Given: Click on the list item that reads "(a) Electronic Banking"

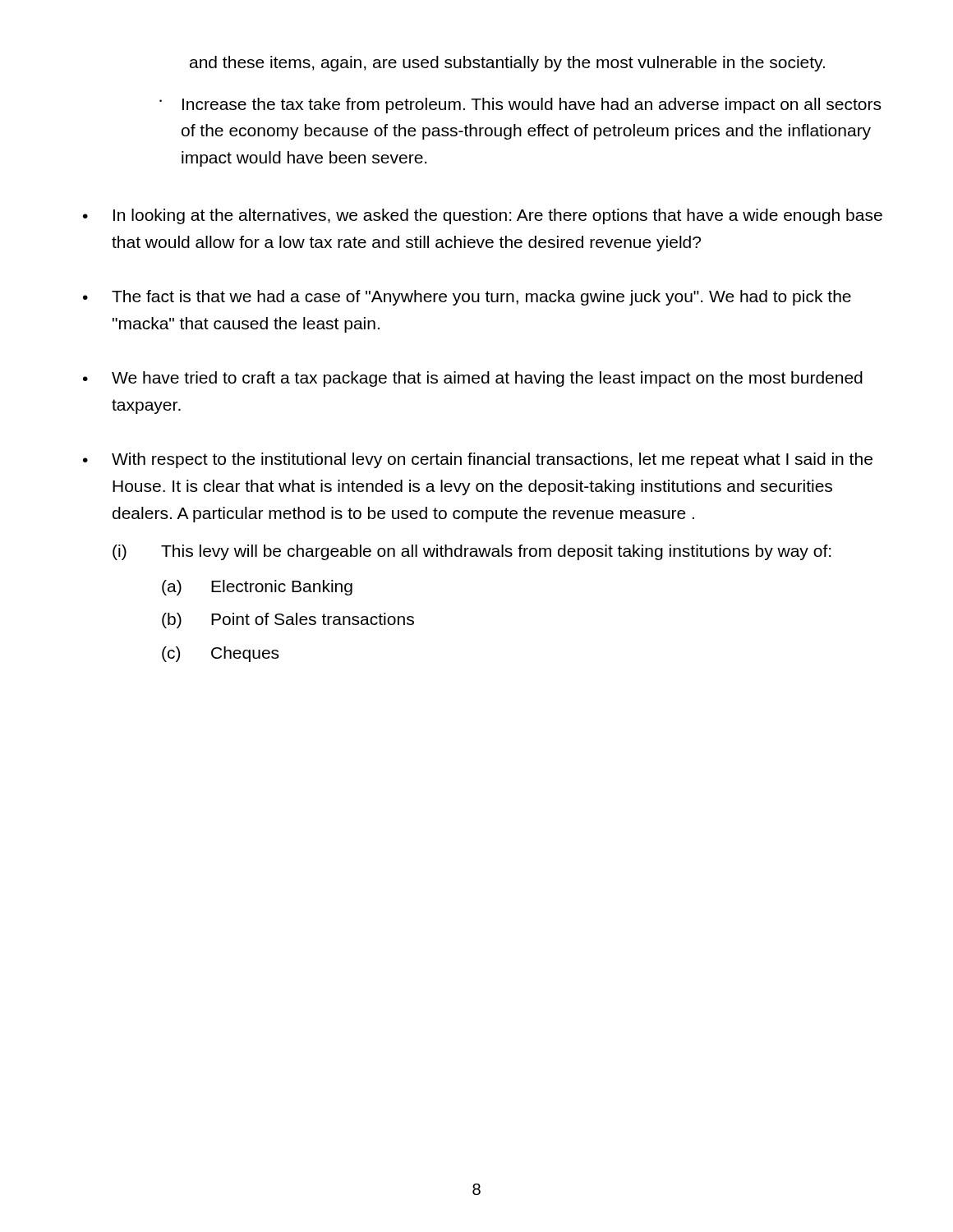Looking at the screenshot, I should pos(257,588).
